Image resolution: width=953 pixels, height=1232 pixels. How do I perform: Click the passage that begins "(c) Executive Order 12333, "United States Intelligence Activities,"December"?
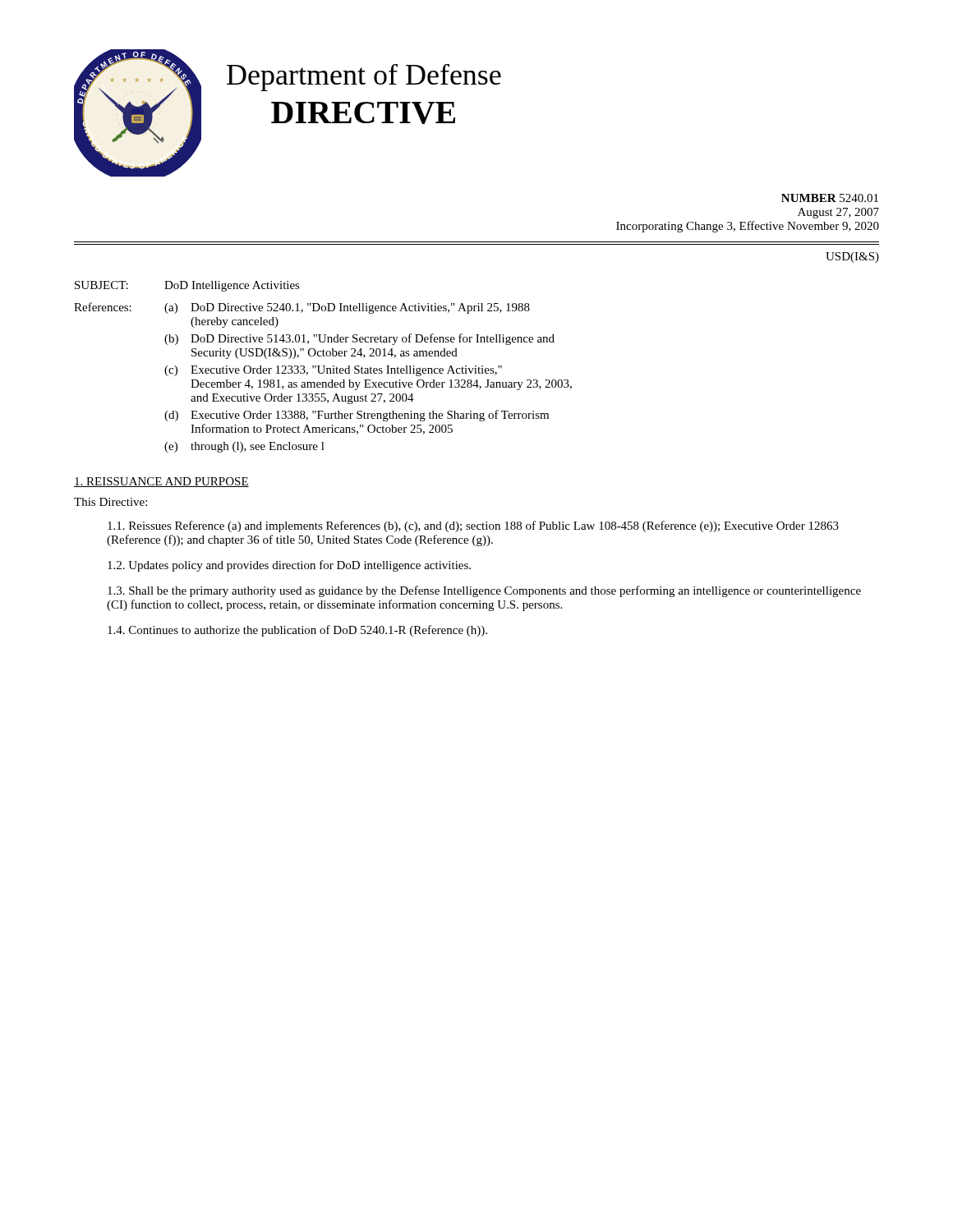tap(522, 384)
